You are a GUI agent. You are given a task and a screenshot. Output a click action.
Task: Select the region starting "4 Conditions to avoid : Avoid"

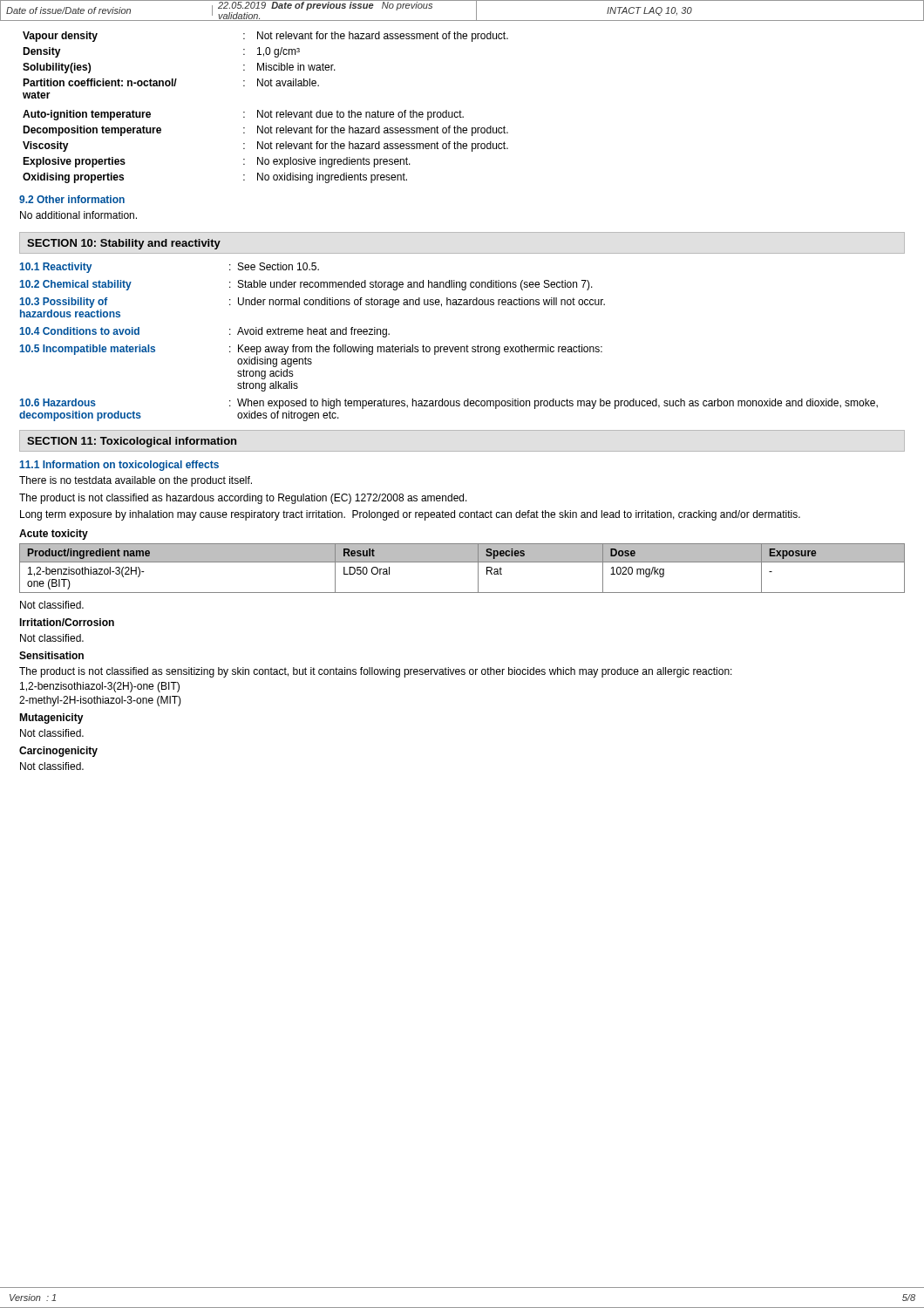81,333
